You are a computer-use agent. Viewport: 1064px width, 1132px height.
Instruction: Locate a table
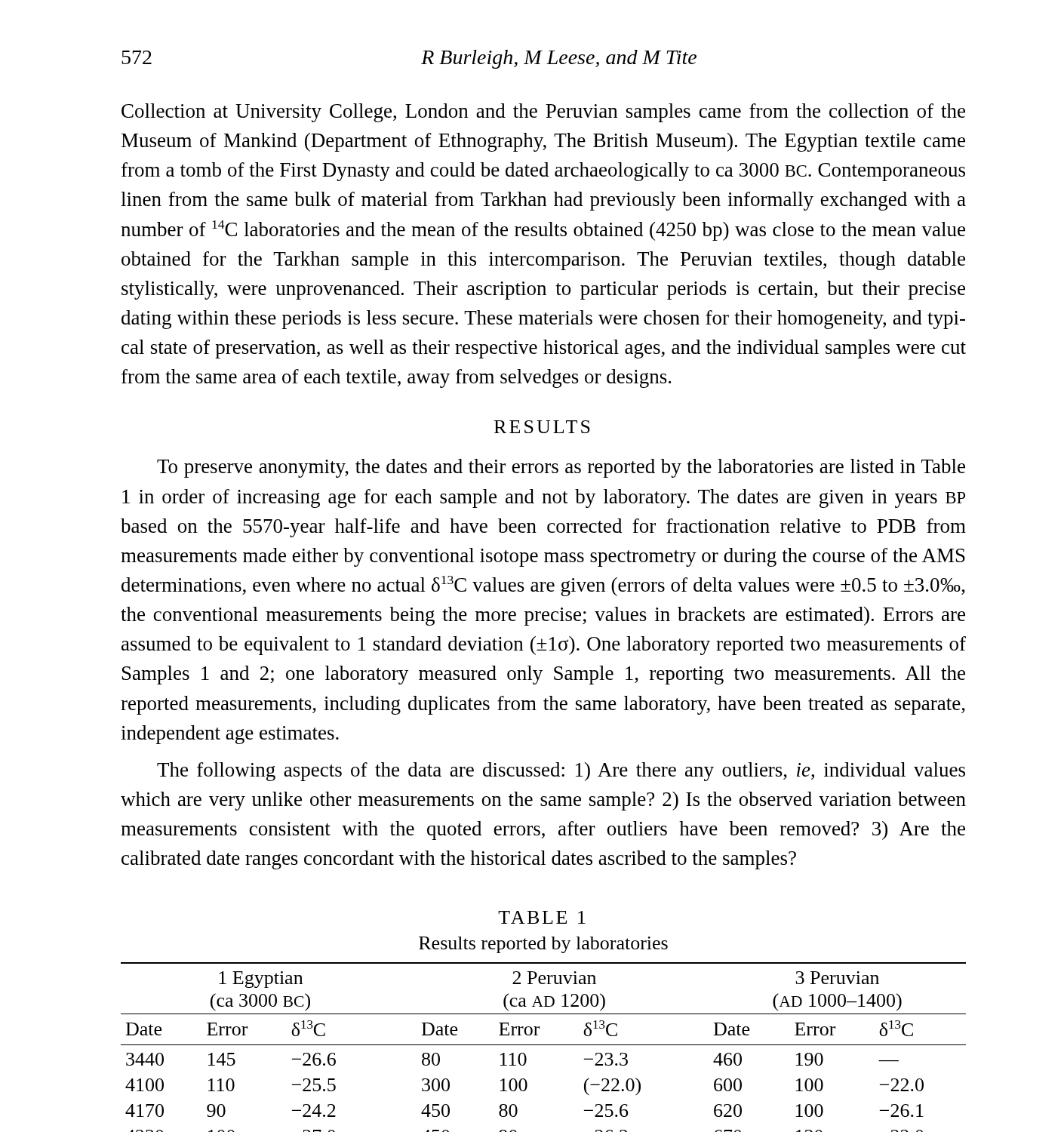point(543,1047)
